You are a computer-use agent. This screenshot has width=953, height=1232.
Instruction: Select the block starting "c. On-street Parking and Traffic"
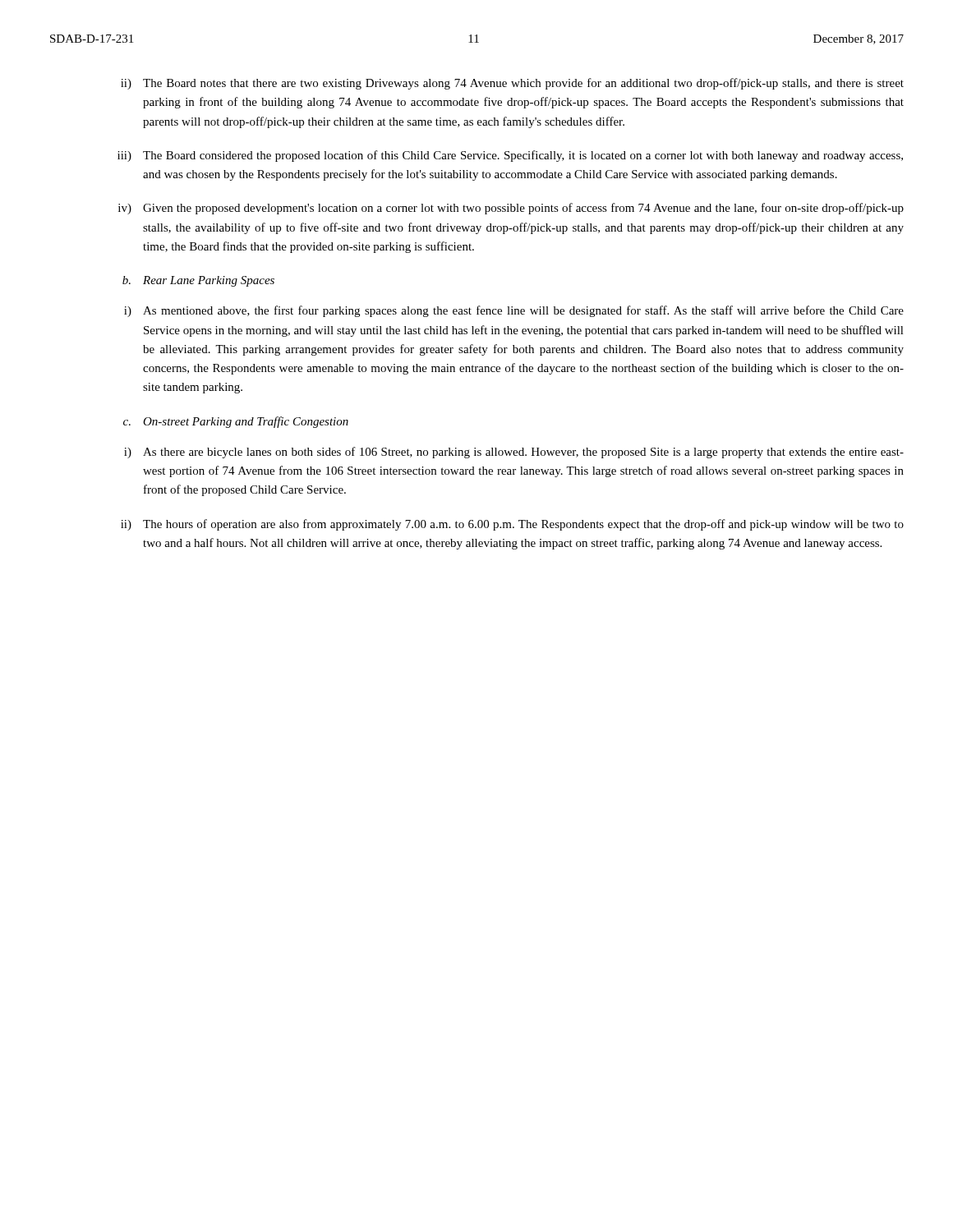tap(236, 422)
